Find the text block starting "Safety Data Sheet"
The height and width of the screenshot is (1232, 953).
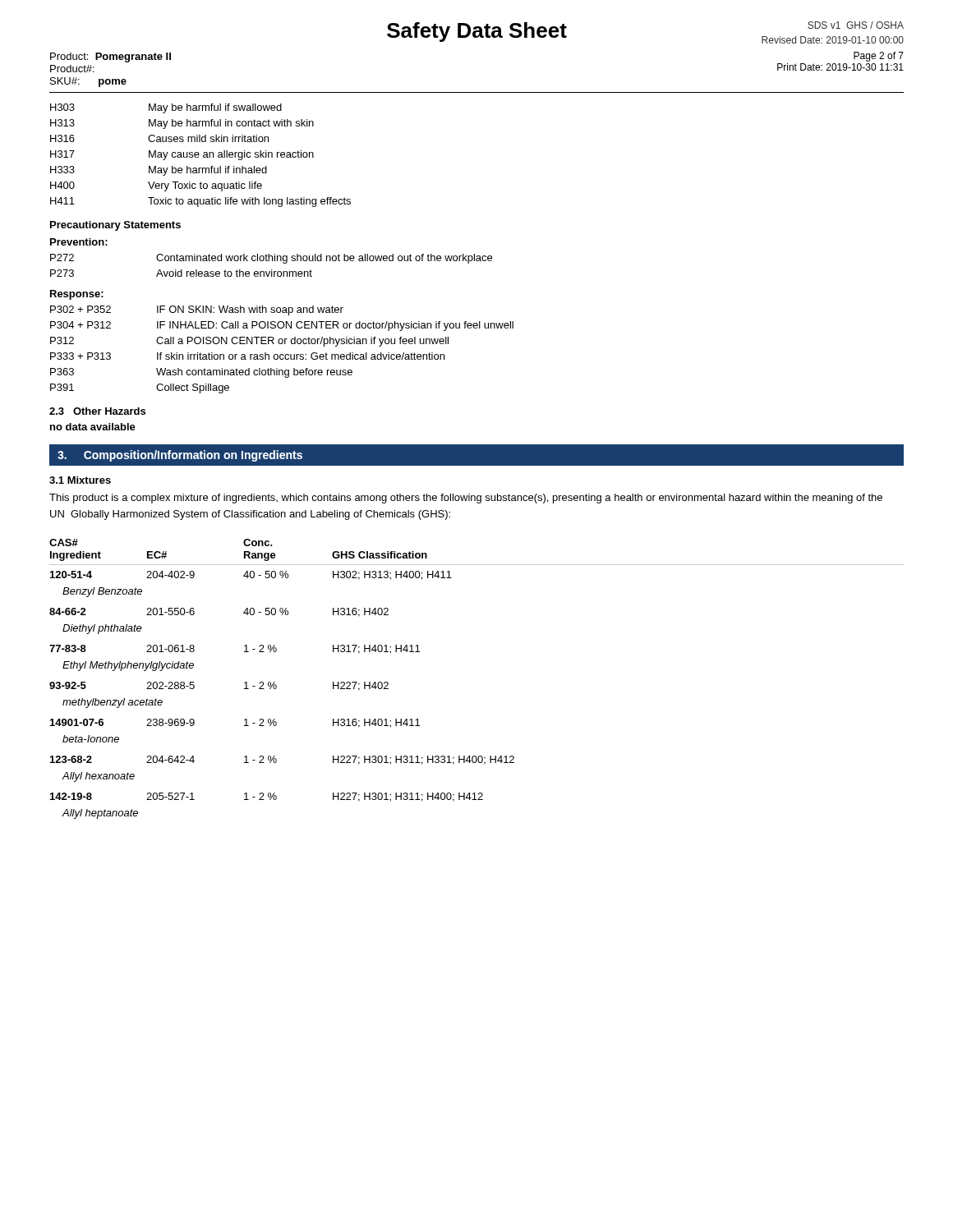click(x=476, y=30)
